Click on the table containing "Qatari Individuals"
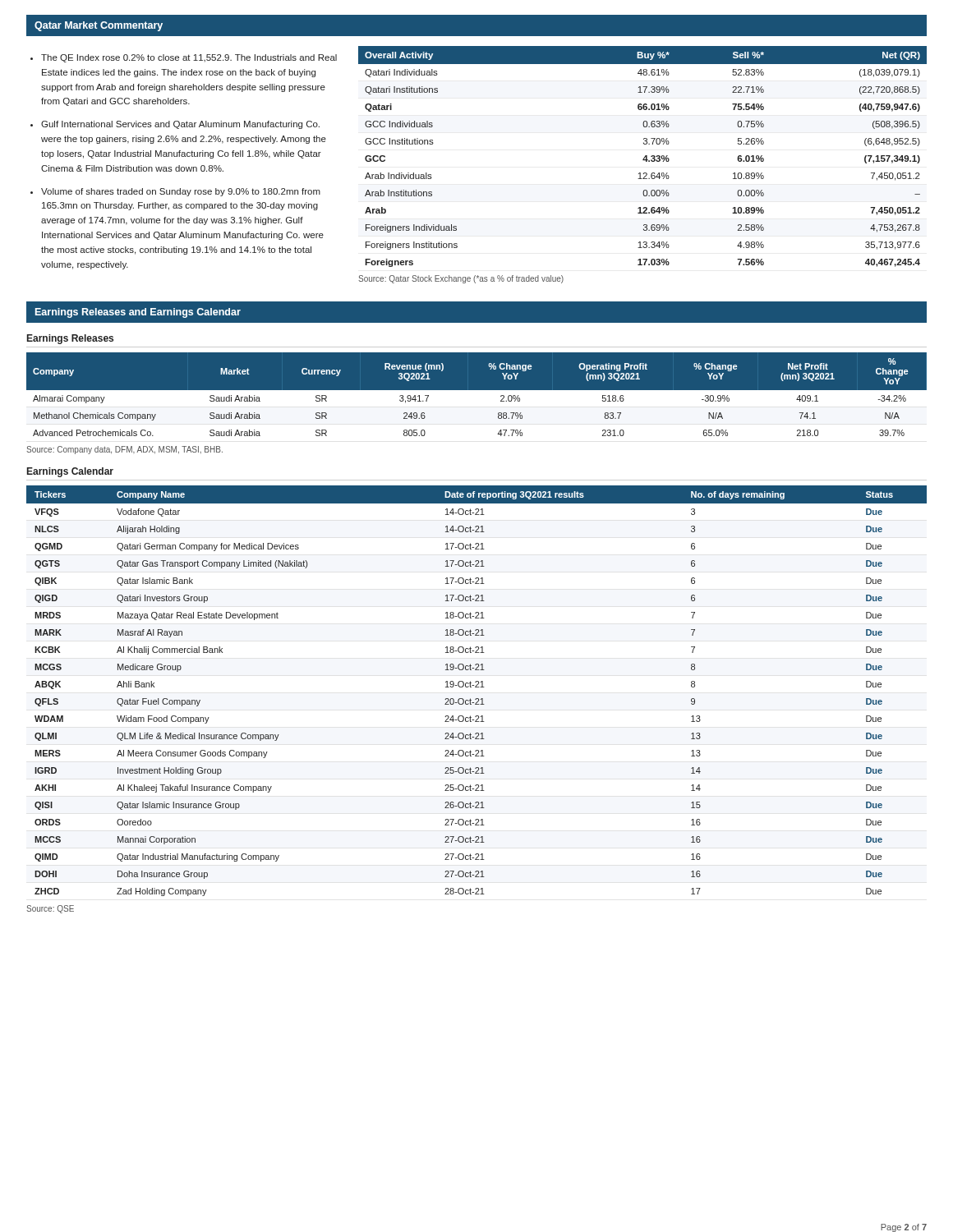Viewport: 953px width, 1232px height. pyautogui.click(x=642, y=158)
